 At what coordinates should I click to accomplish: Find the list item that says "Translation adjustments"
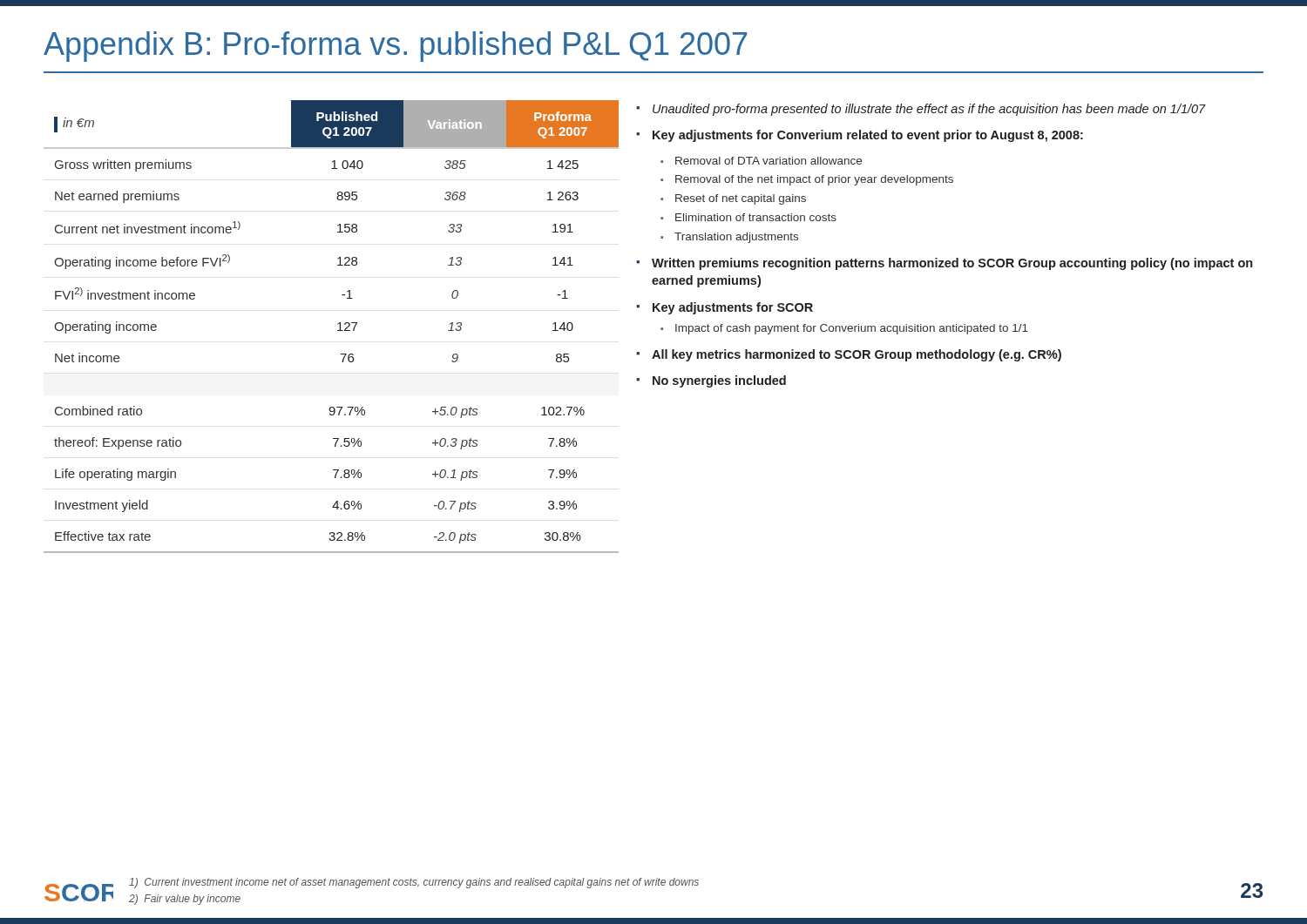click(x=729, y=238)
